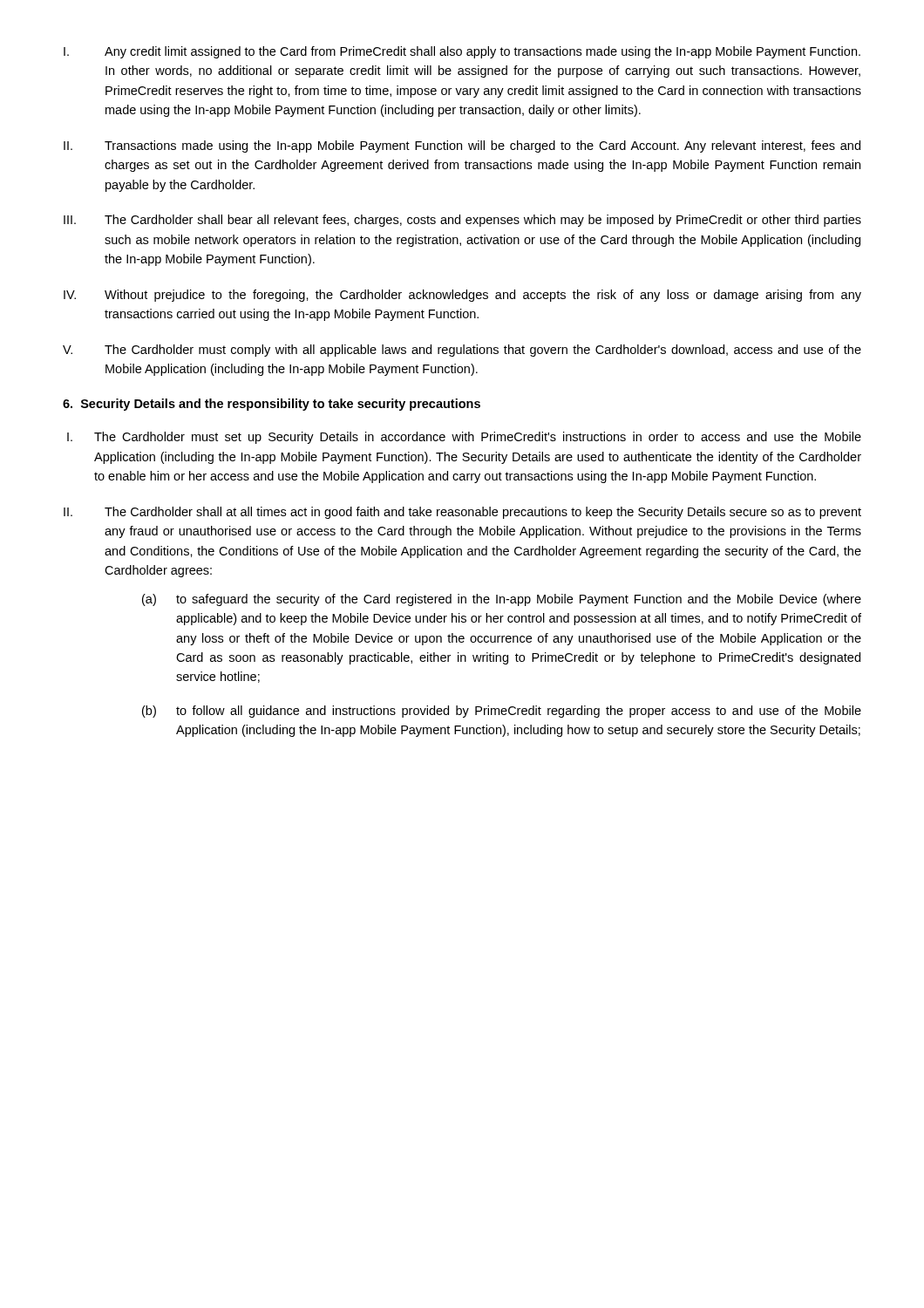
Task: Click on the list item that says "II. The Cardholder shall at all times act"
Action: (x=462, y=541)
